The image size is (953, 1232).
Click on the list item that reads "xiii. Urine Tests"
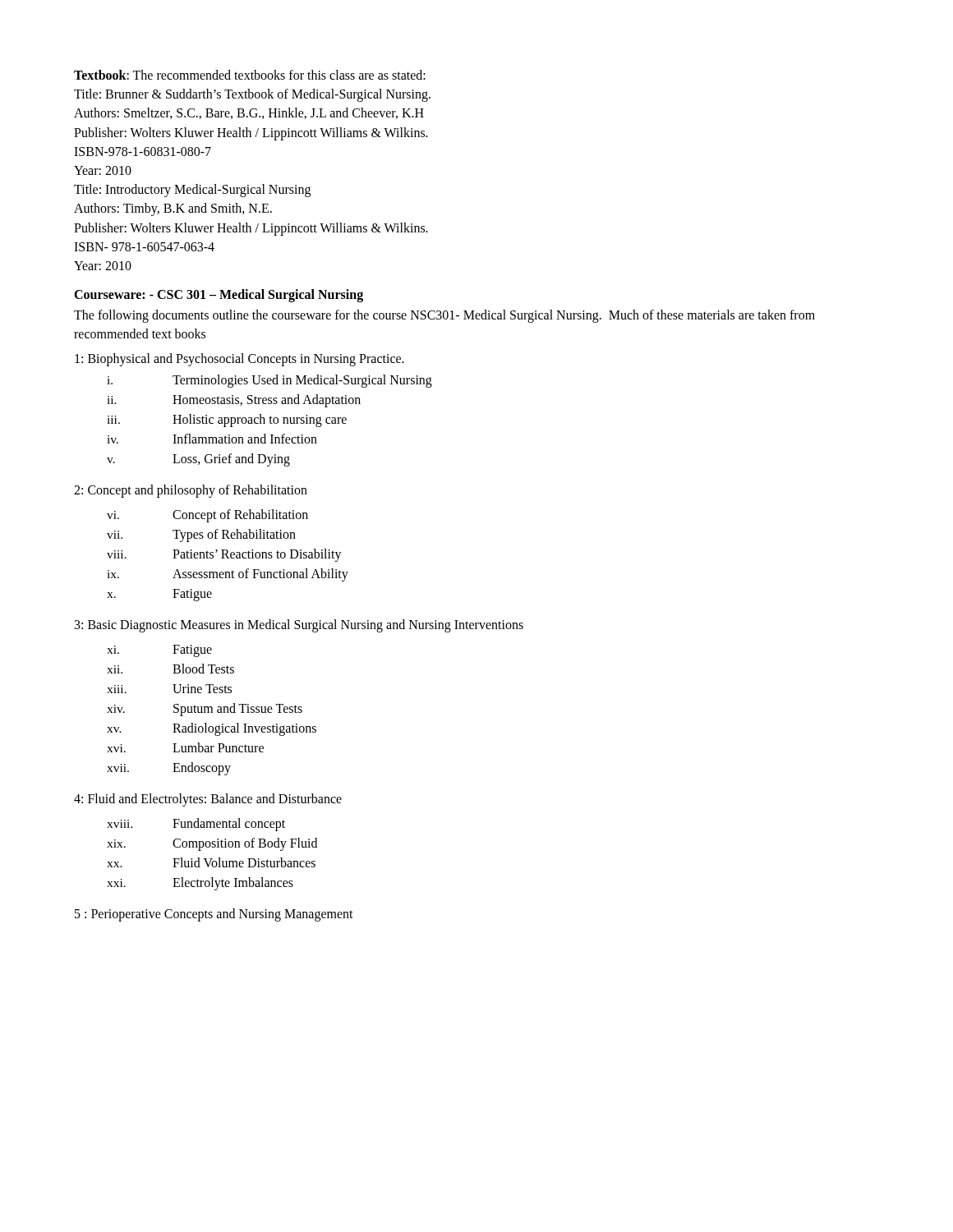pyautogui.click(x=115, y=689)
